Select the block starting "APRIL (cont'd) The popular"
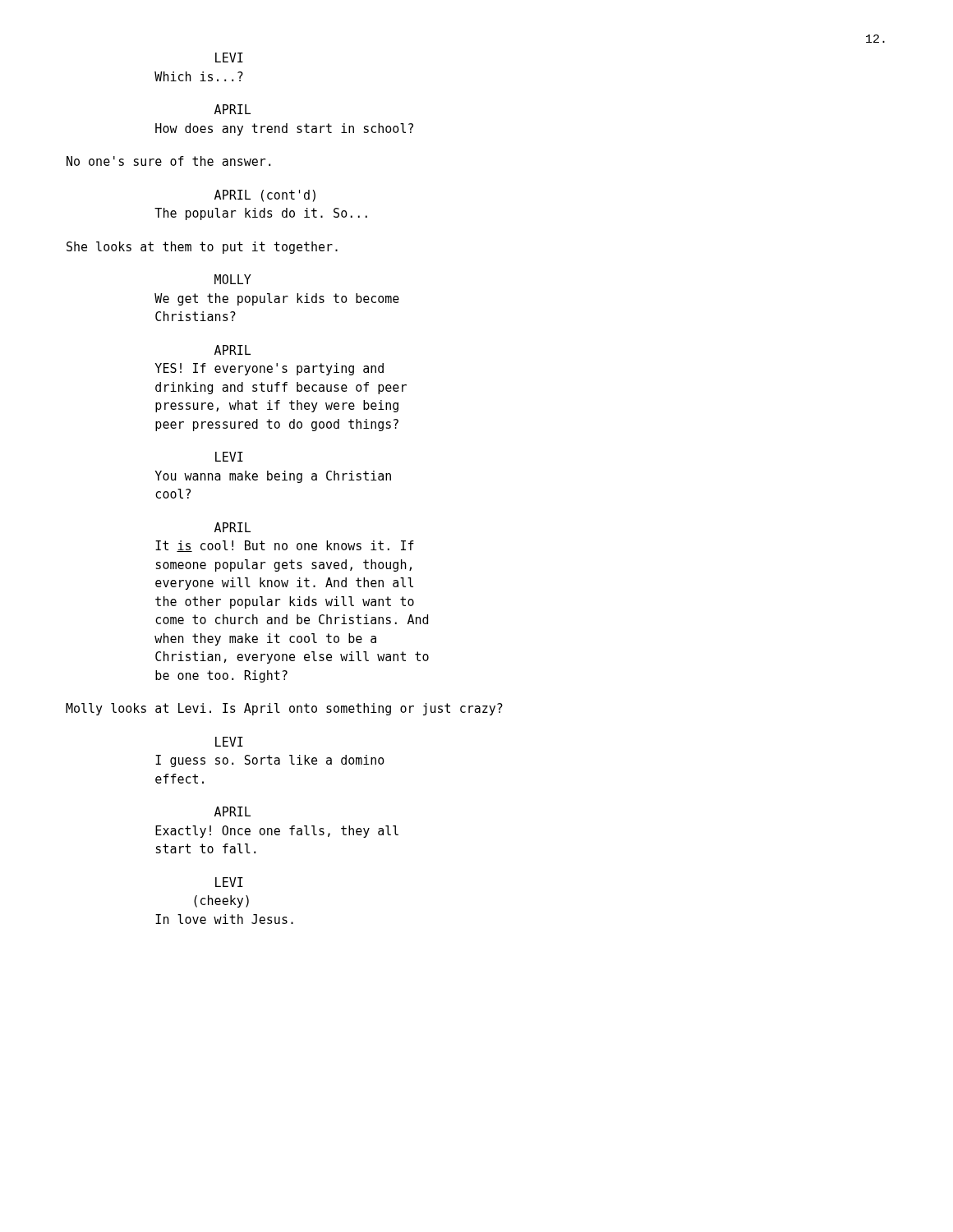 [265, 196]
